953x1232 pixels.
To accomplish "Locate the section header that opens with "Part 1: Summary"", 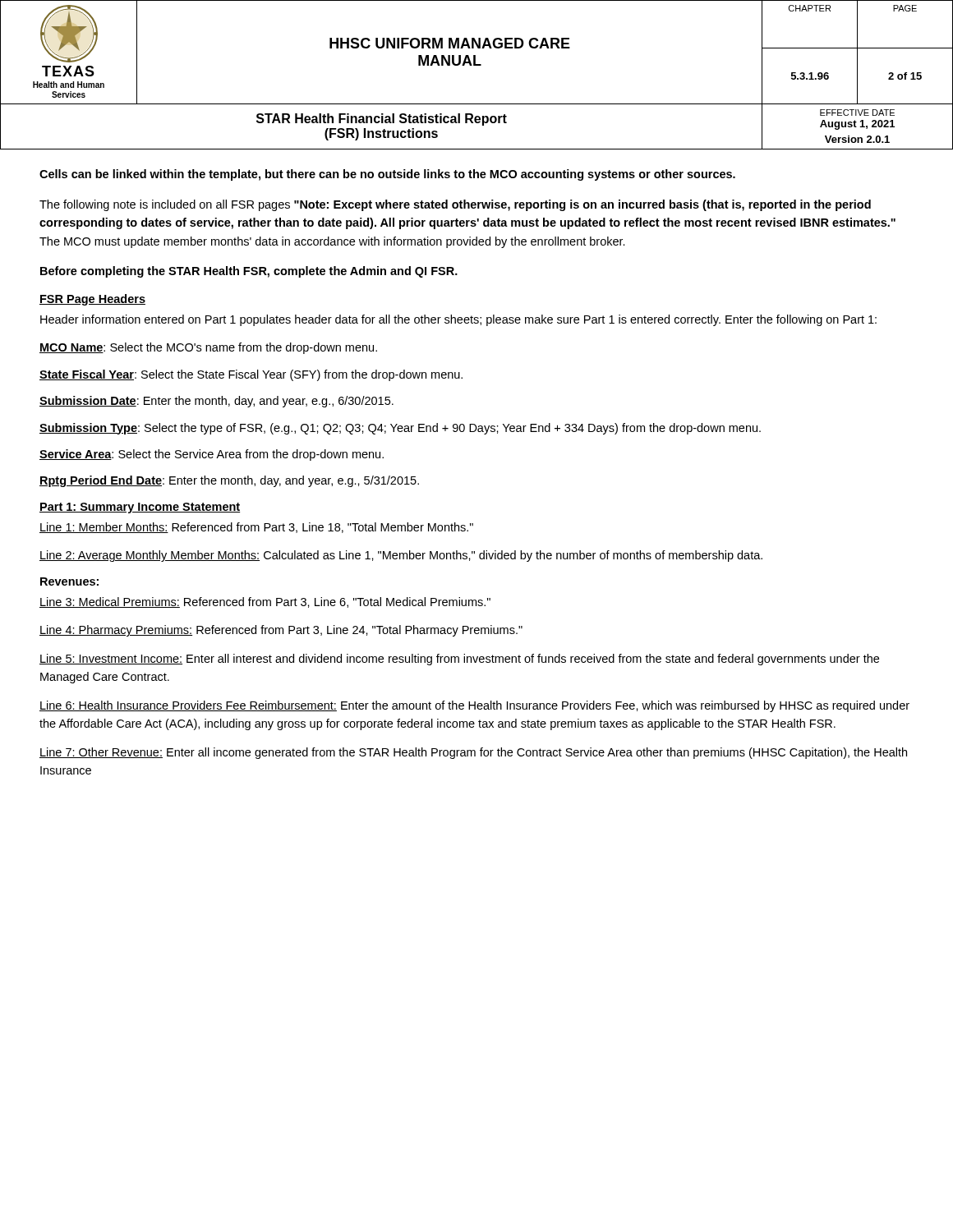I will pyautogui.click(x=140, y=508).
